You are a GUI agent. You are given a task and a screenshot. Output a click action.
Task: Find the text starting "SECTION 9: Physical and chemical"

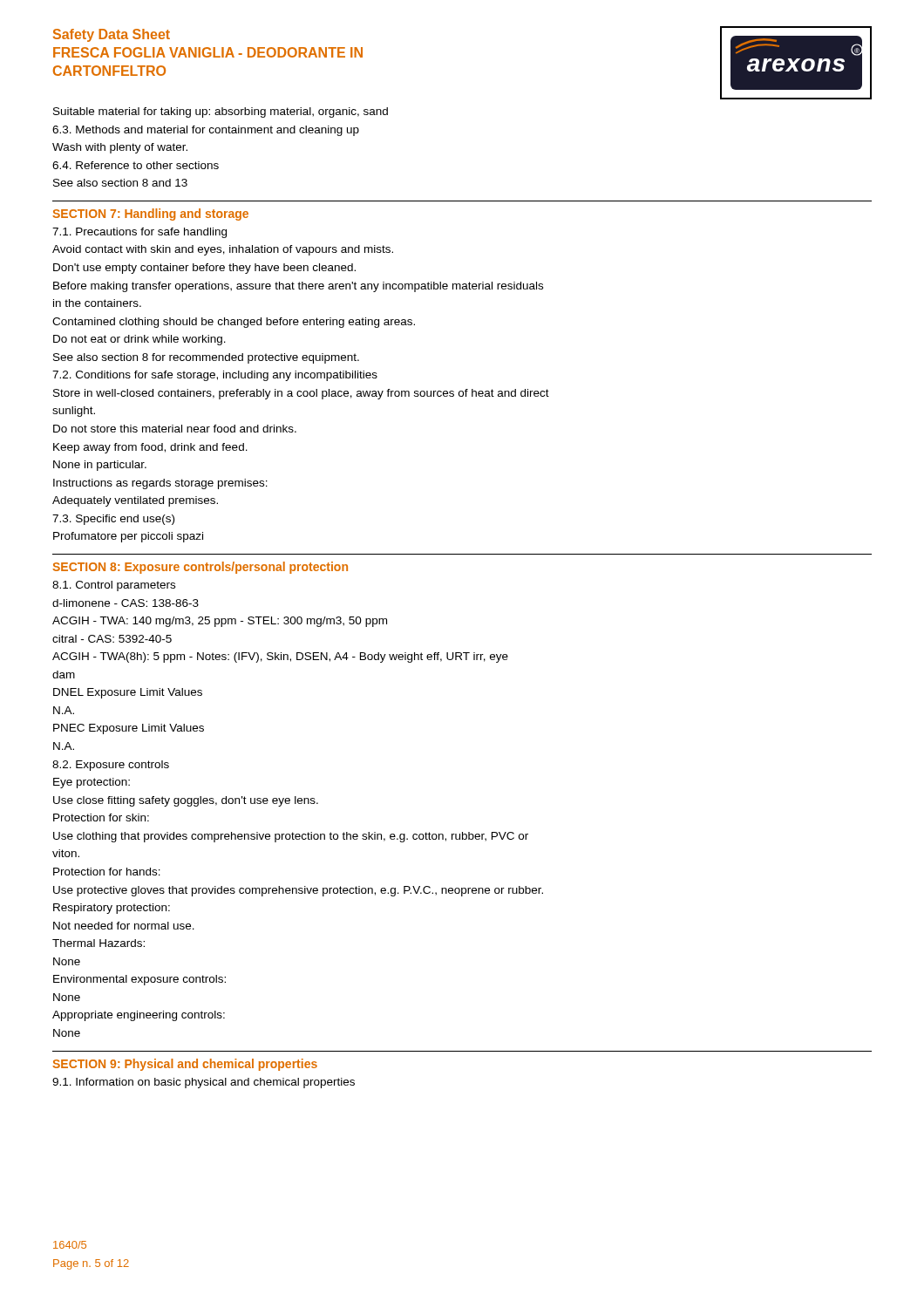(x=185, y=1063)
